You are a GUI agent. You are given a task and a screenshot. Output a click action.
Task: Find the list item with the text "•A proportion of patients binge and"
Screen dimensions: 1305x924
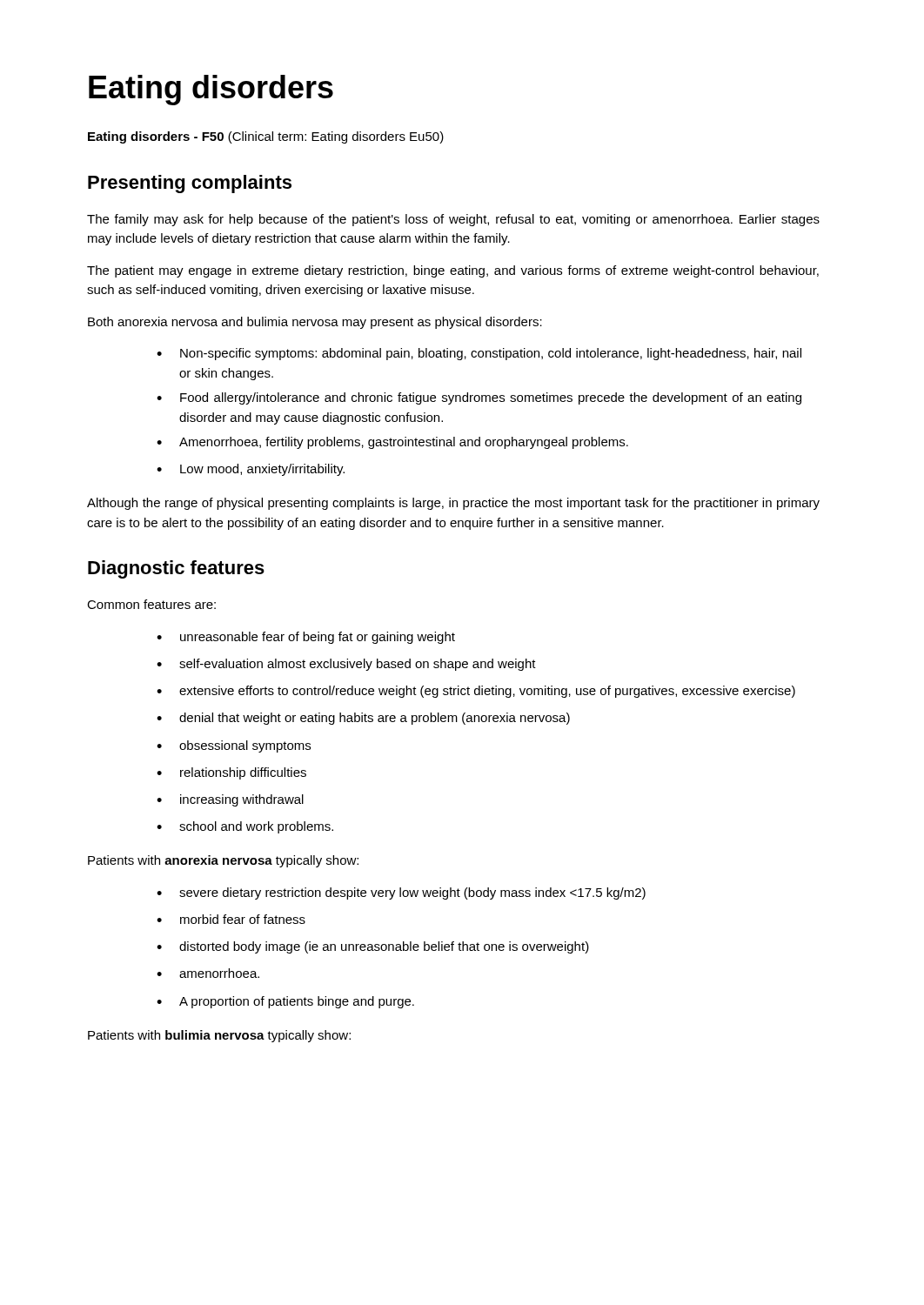285,1002
